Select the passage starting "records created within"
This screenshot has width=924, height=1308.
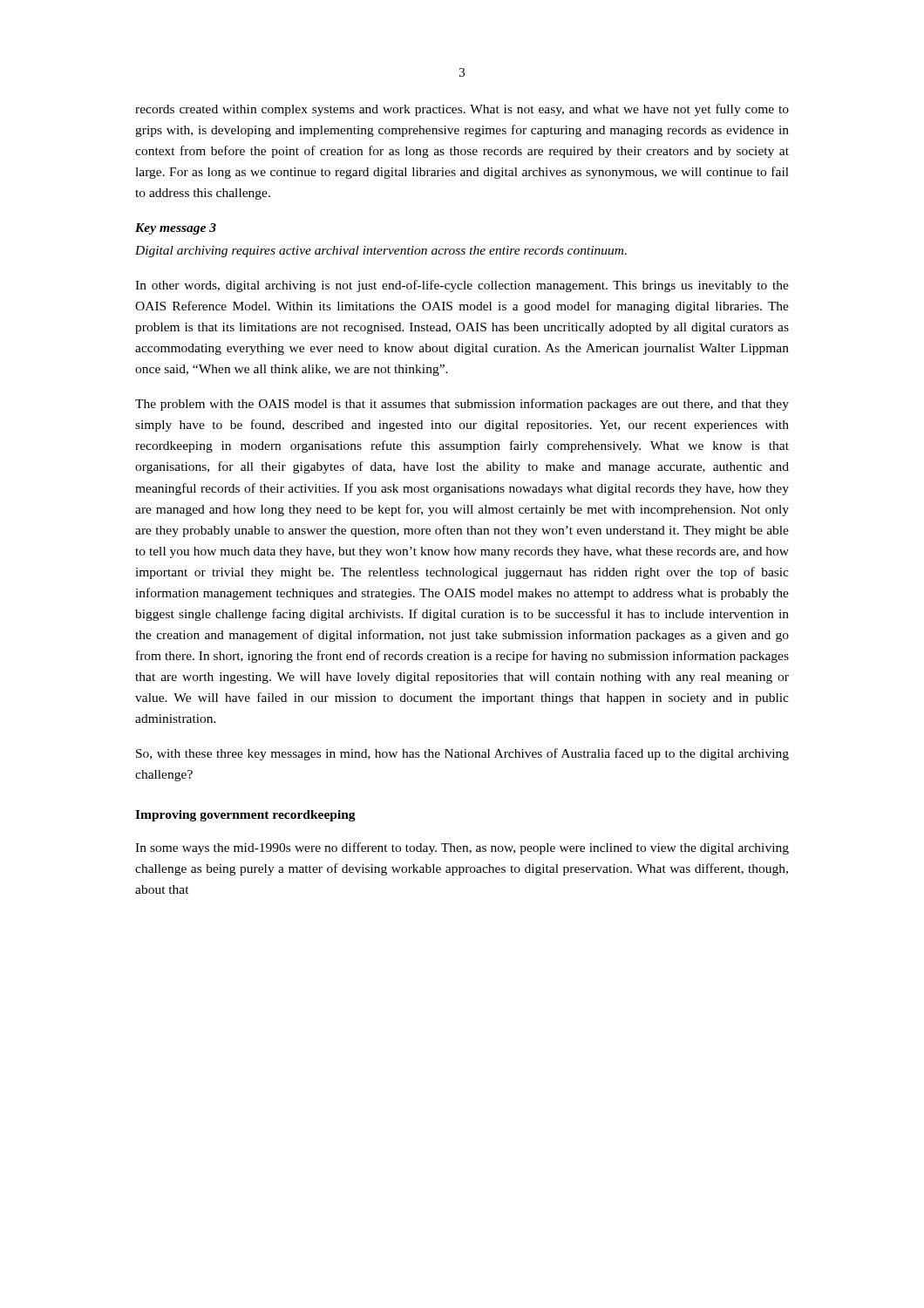[x=462, y=151]
